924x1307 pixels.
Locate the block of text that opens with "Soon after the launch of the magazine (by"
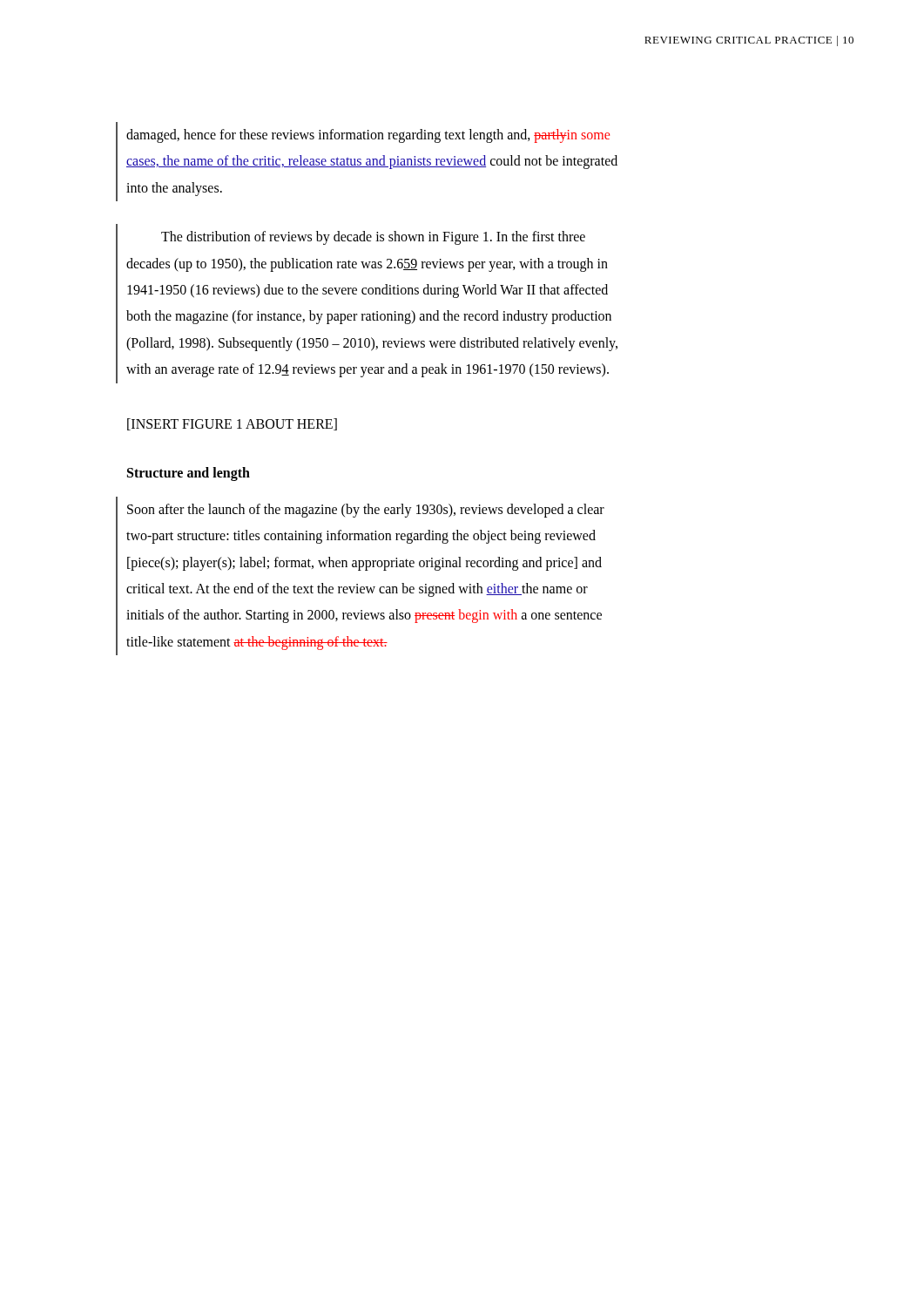(490, 576)
